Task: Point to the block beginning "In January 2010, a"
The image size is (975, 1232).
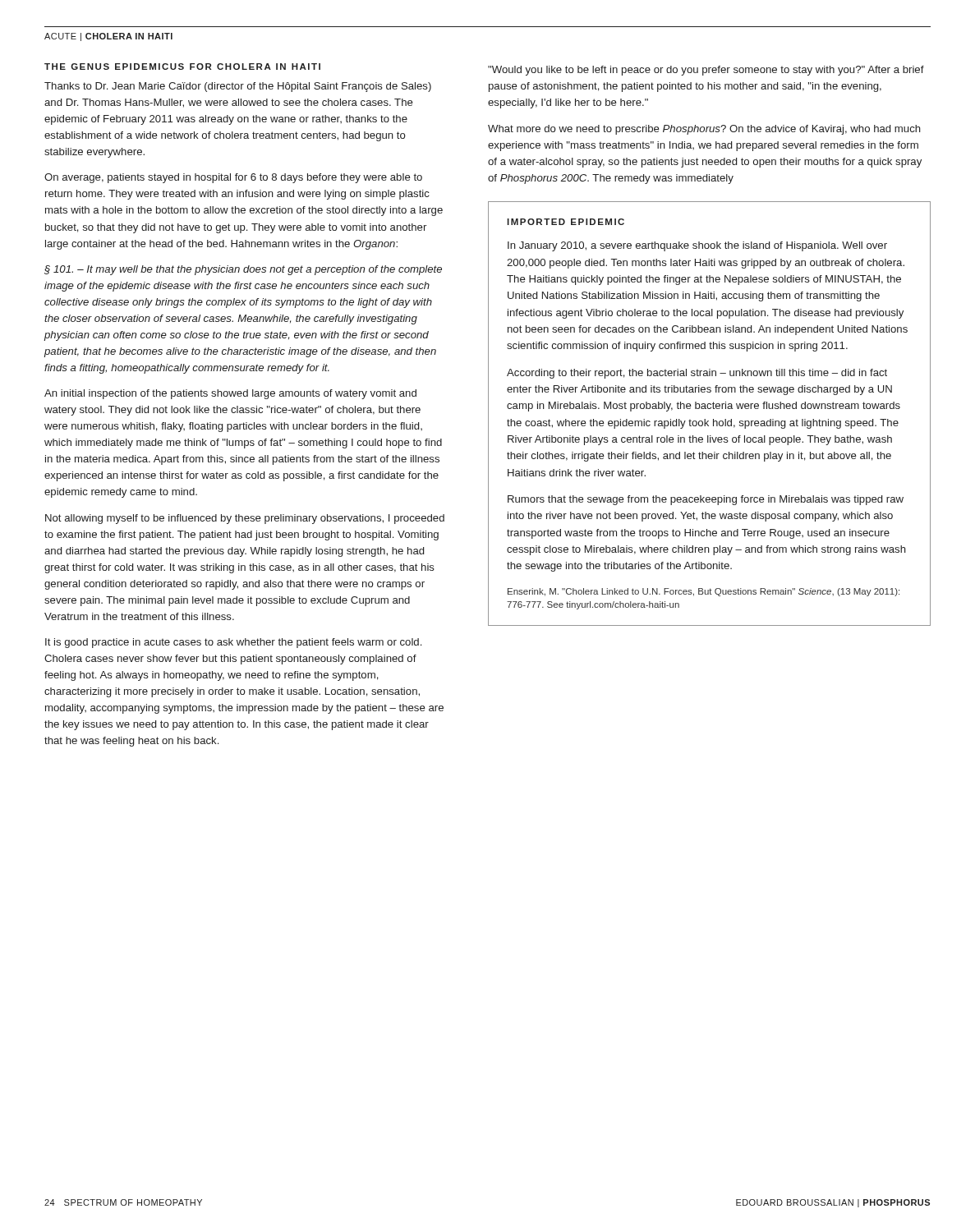Action: pyautogui.click(x=707, y=296)
